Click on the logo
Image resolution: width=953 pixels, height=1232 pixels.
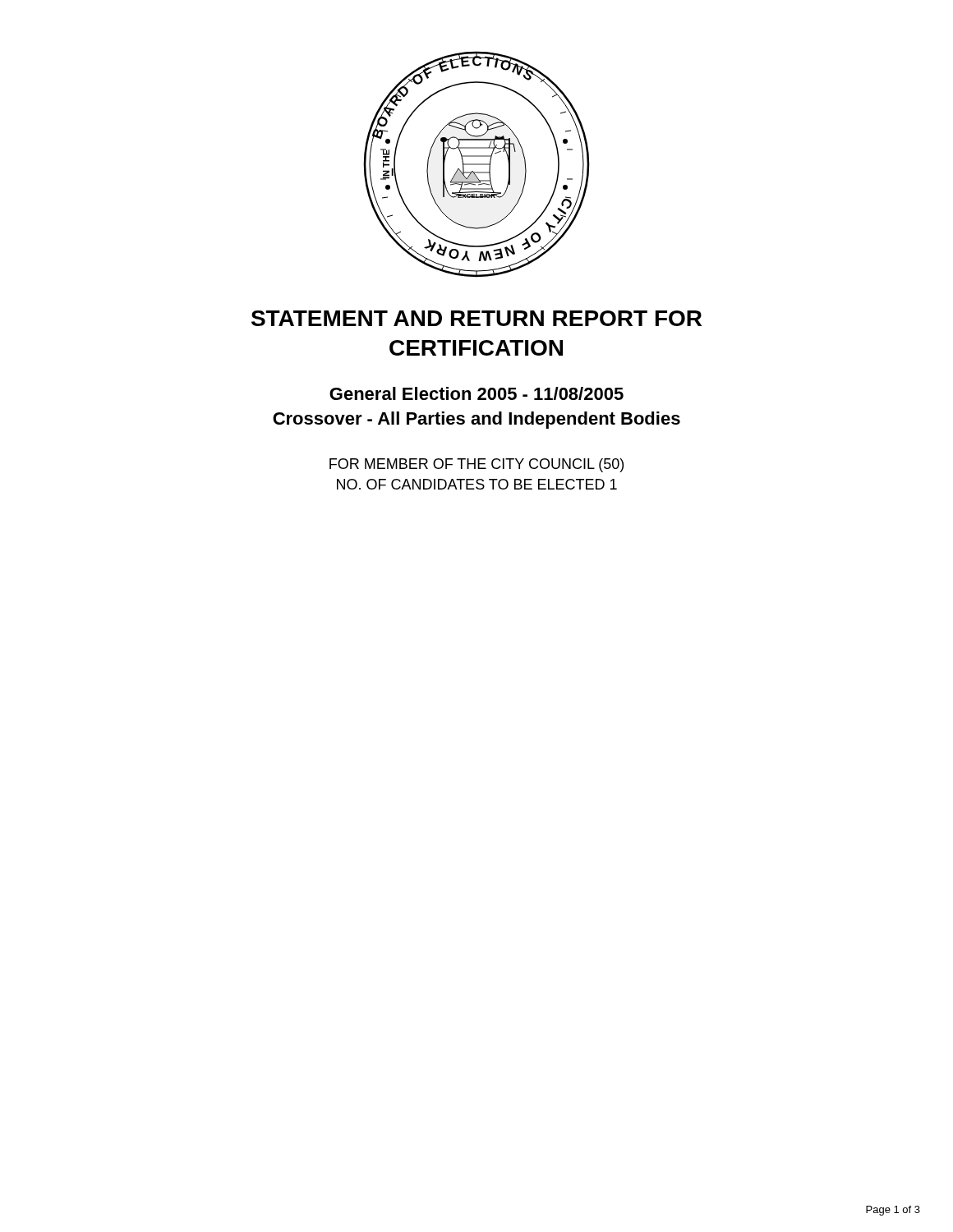(x=476, y=164)
